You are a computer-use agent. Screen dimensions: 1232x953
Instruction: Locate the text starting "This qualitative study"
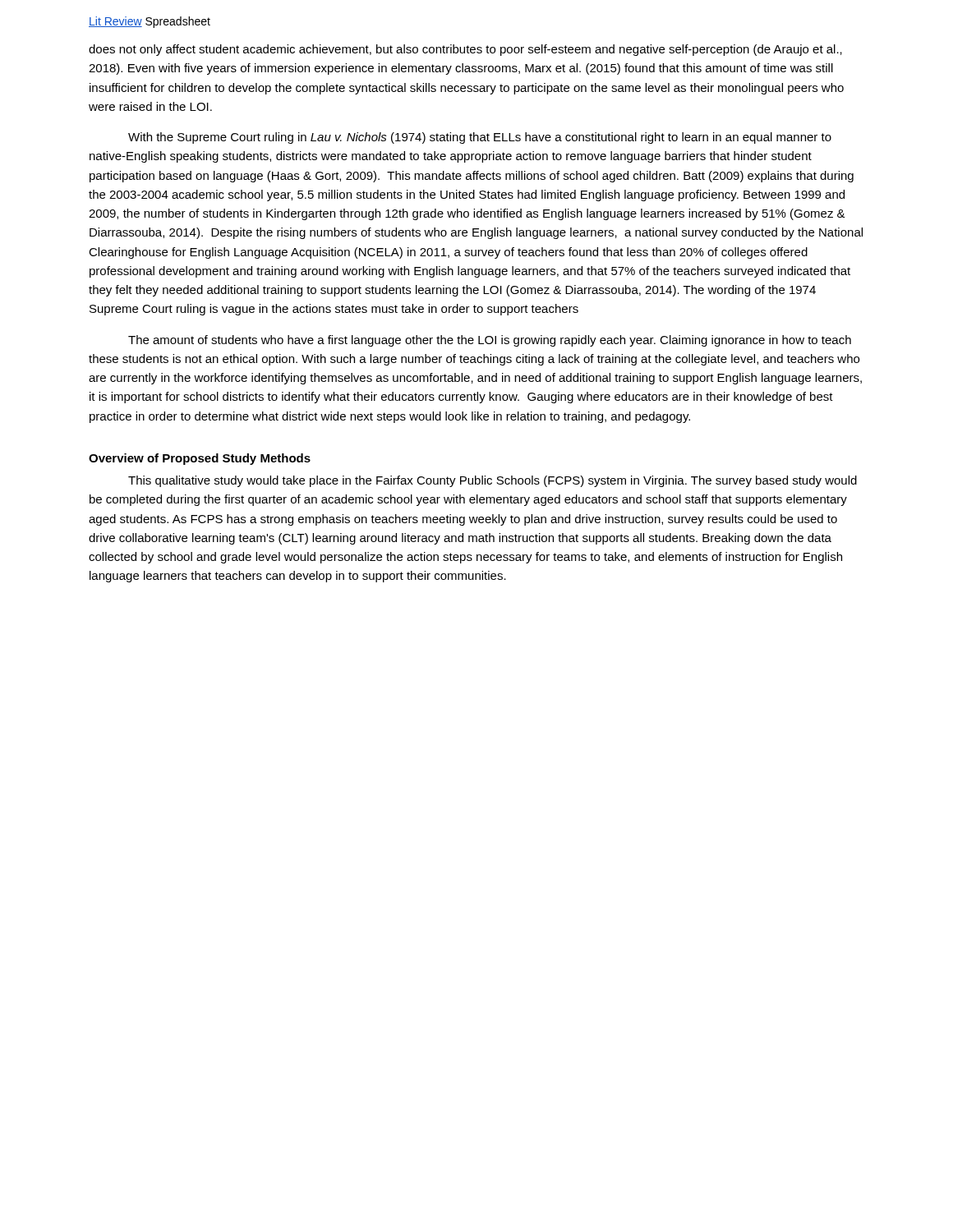(x=476, y=528)
